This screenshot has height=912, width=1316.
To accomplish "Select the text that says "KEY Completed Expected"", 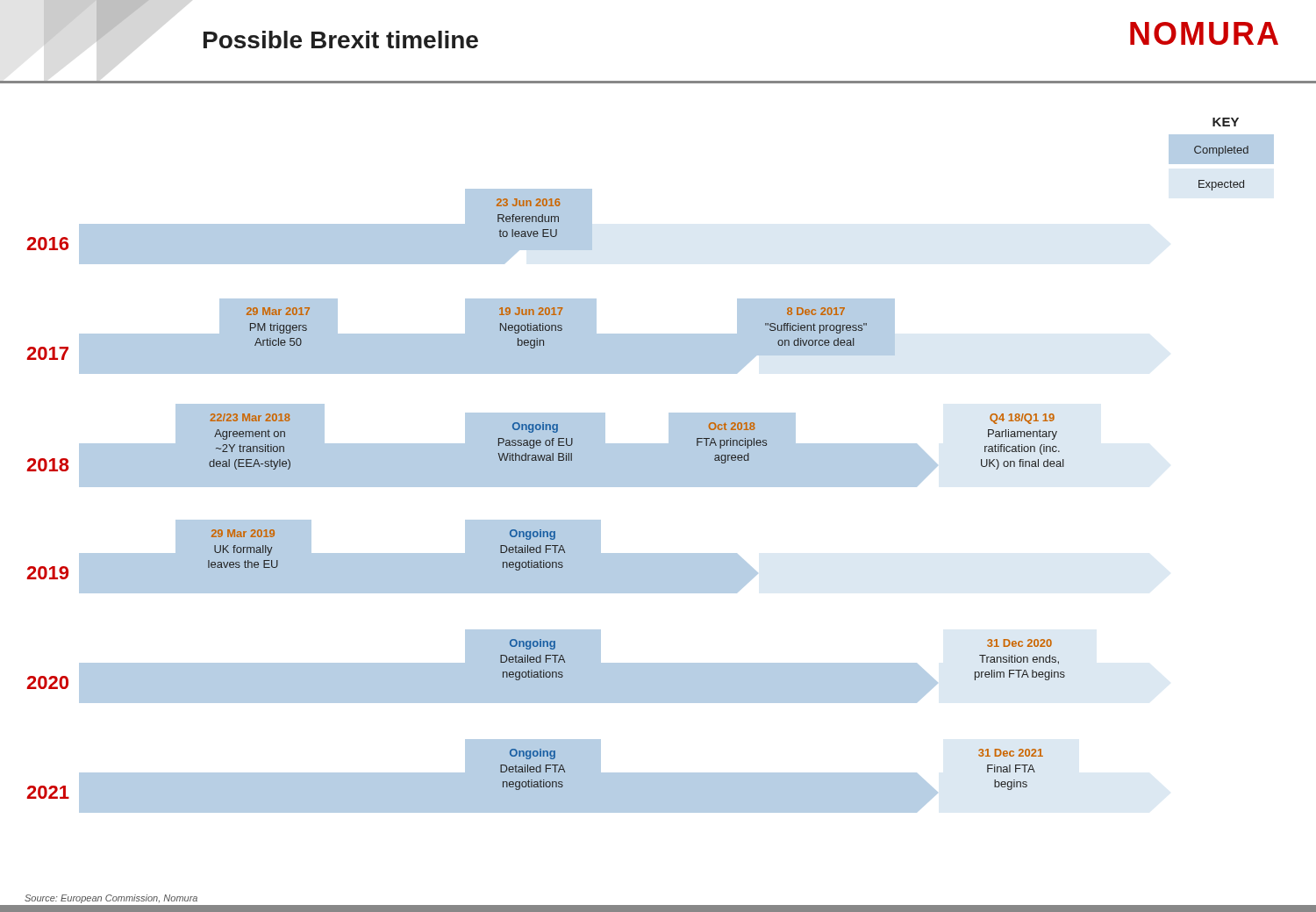I will (x=1226, y=156).
